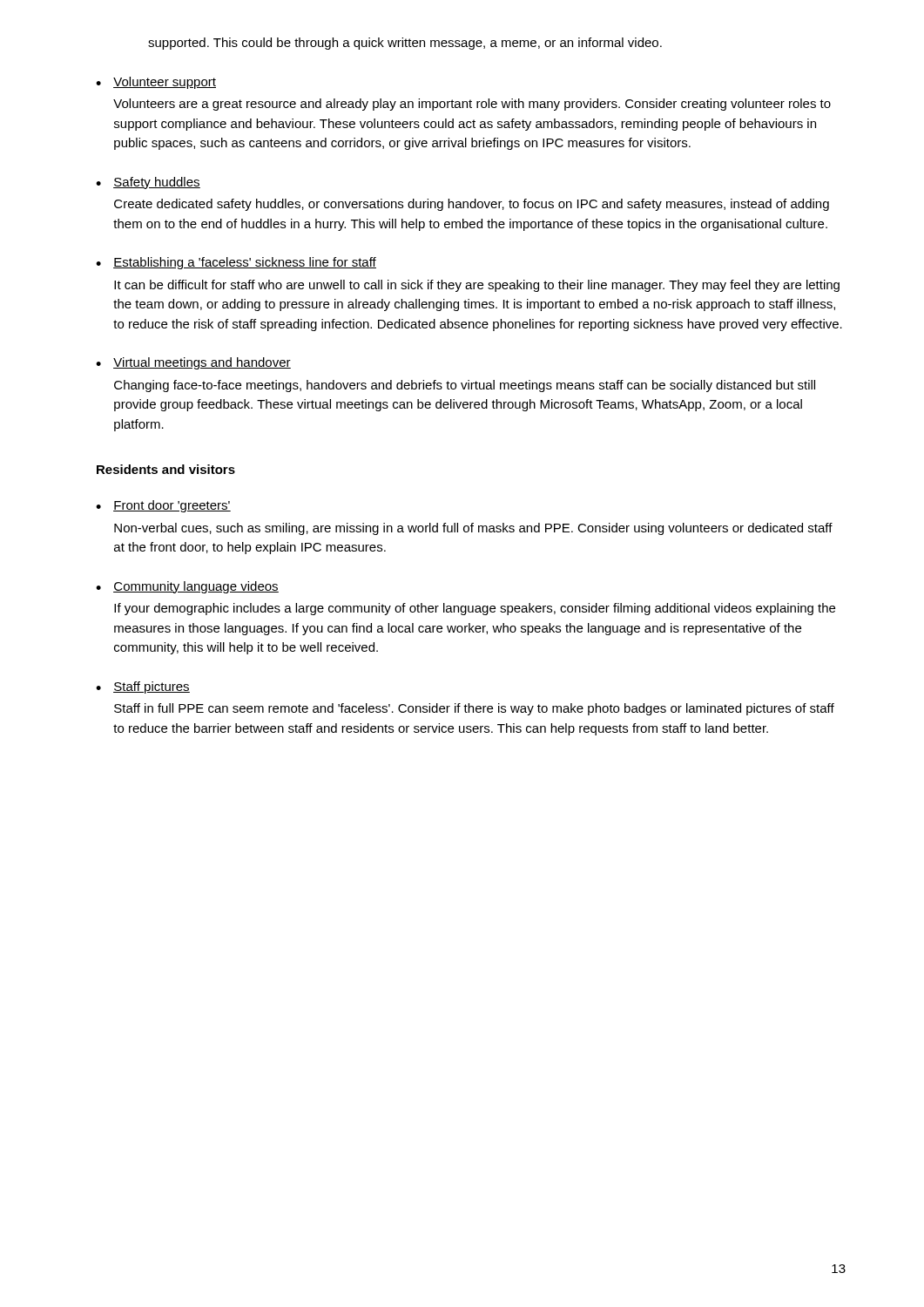Point to the region starting "supported. This could"
This screenshot has width=924, height=1307.
coord(405,42)
